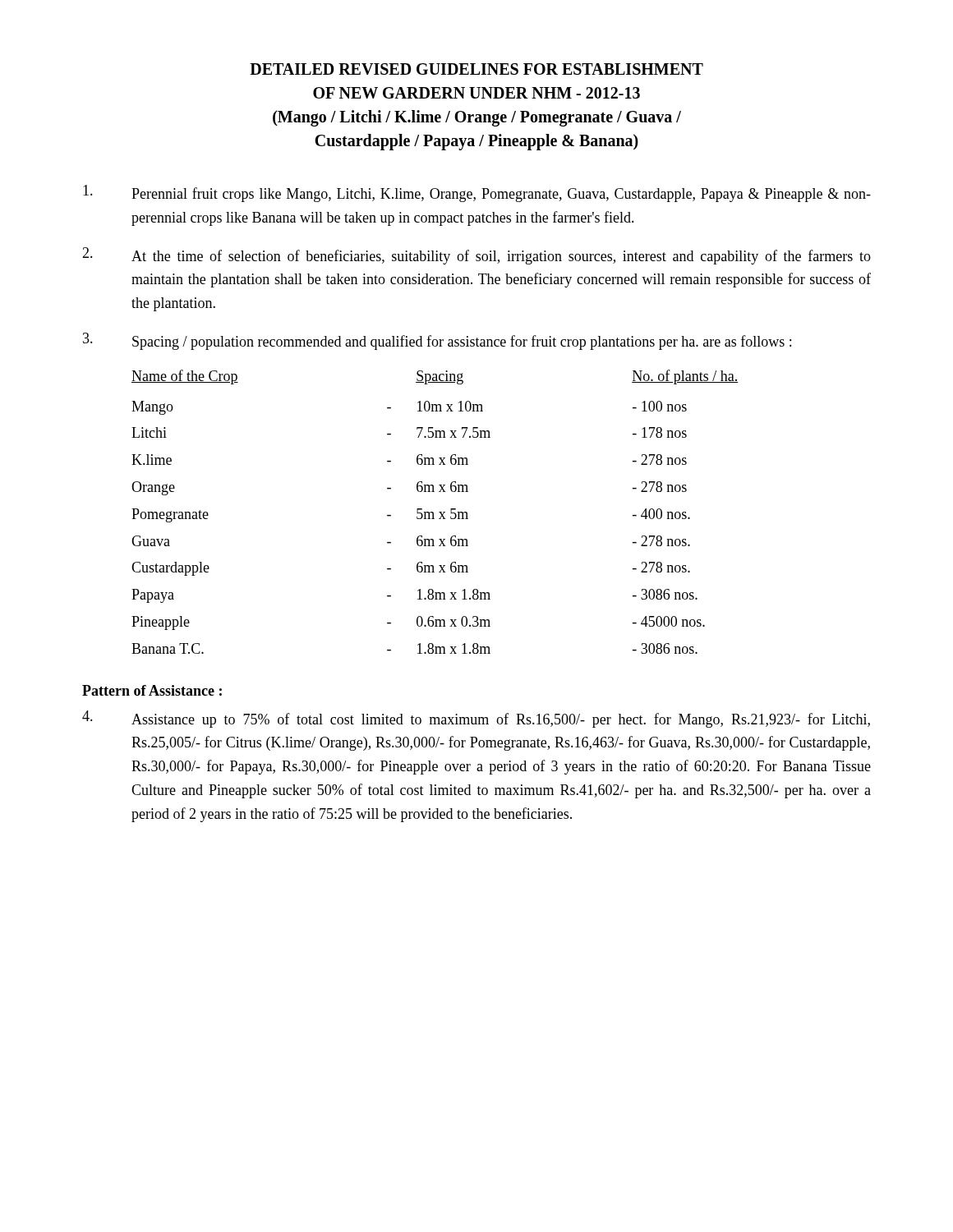Select the table that reads "- 278 nos"

pos(501,512)
